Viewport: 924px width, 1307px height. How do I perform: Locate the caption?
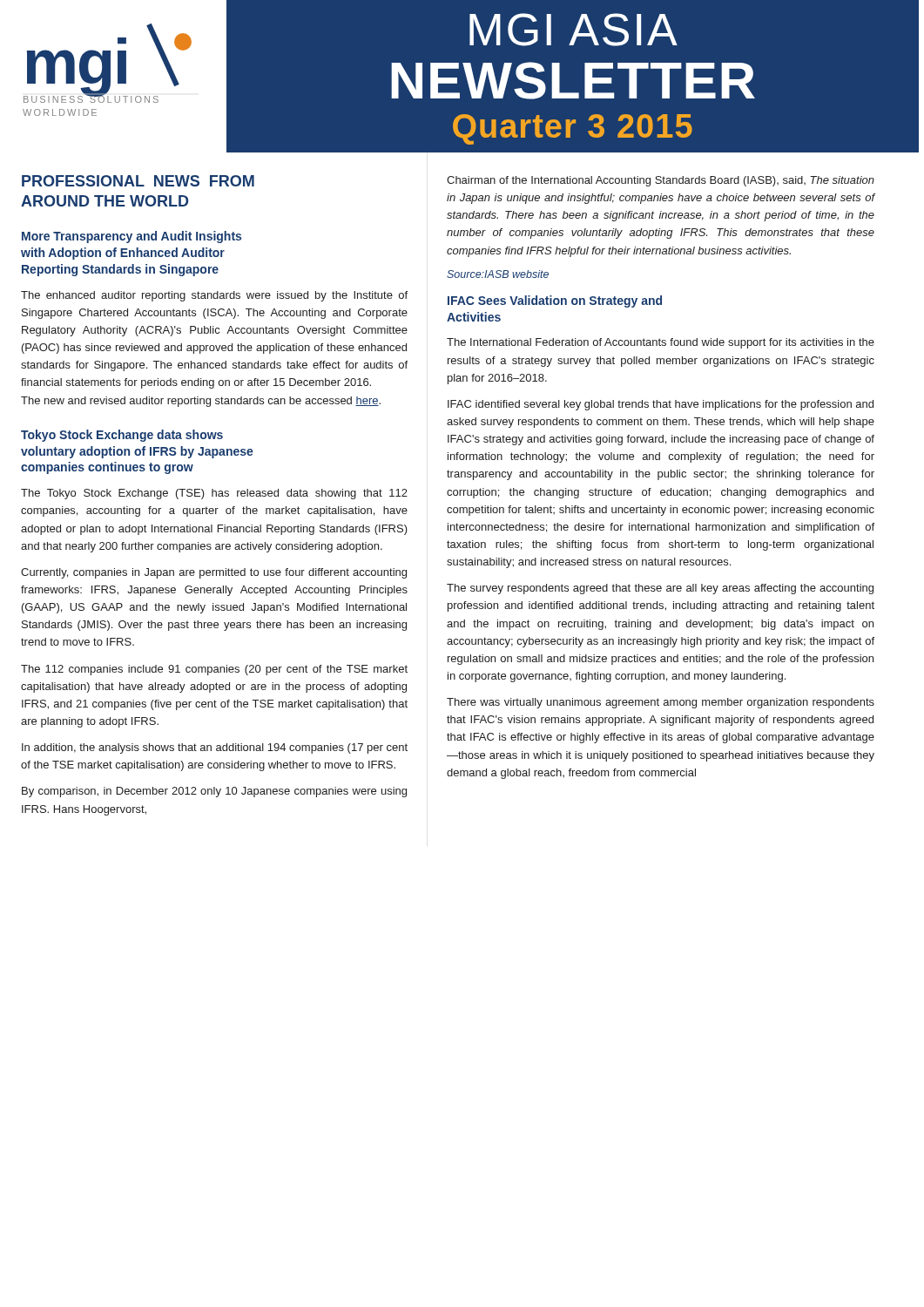pyautogui.click(x=498, y=274)
